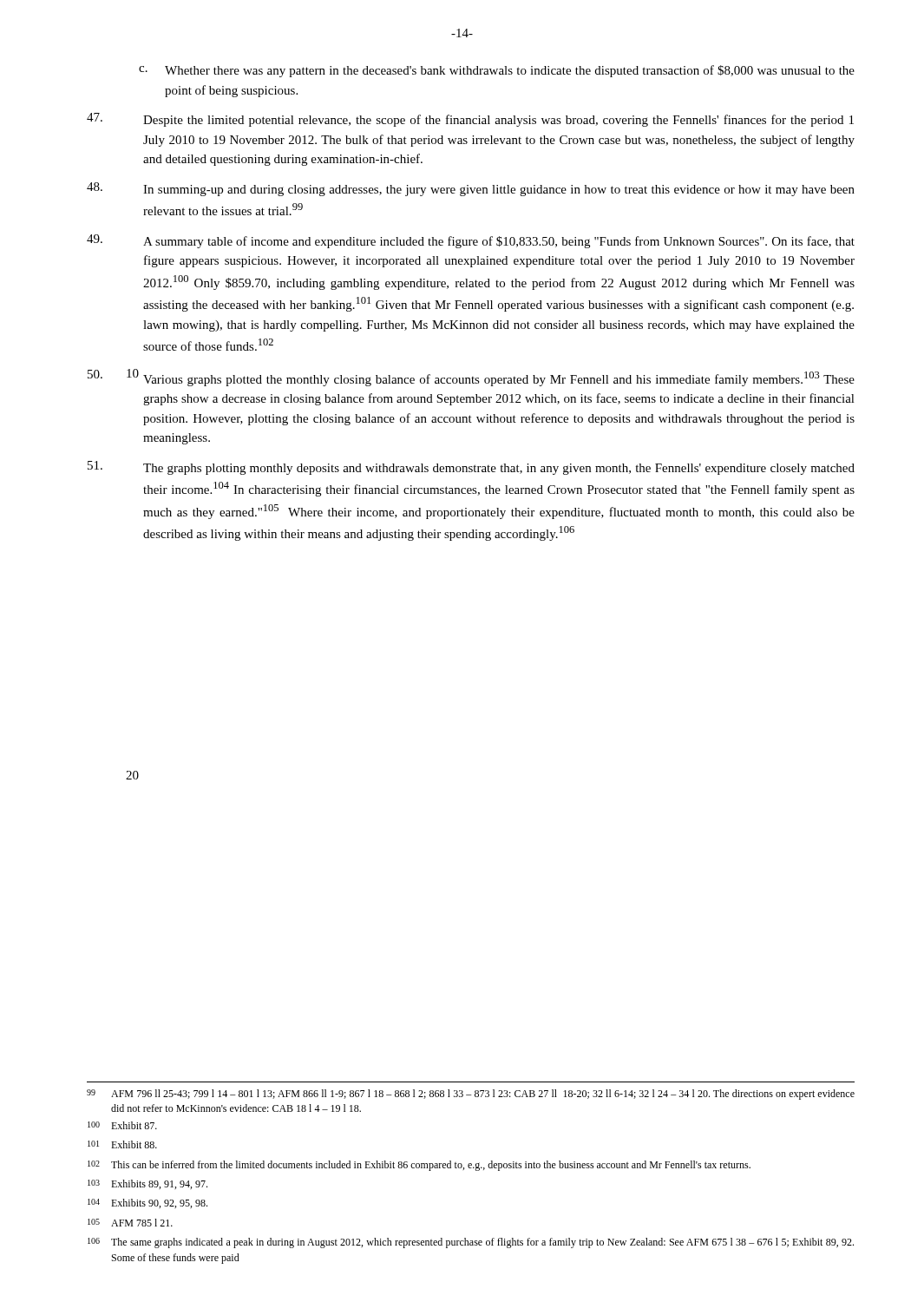Screen dimensions: 1302x924
Task: Find the text block starting "51. The graphs plotting monthly deposits"
Action: click(x=471, y=501)
